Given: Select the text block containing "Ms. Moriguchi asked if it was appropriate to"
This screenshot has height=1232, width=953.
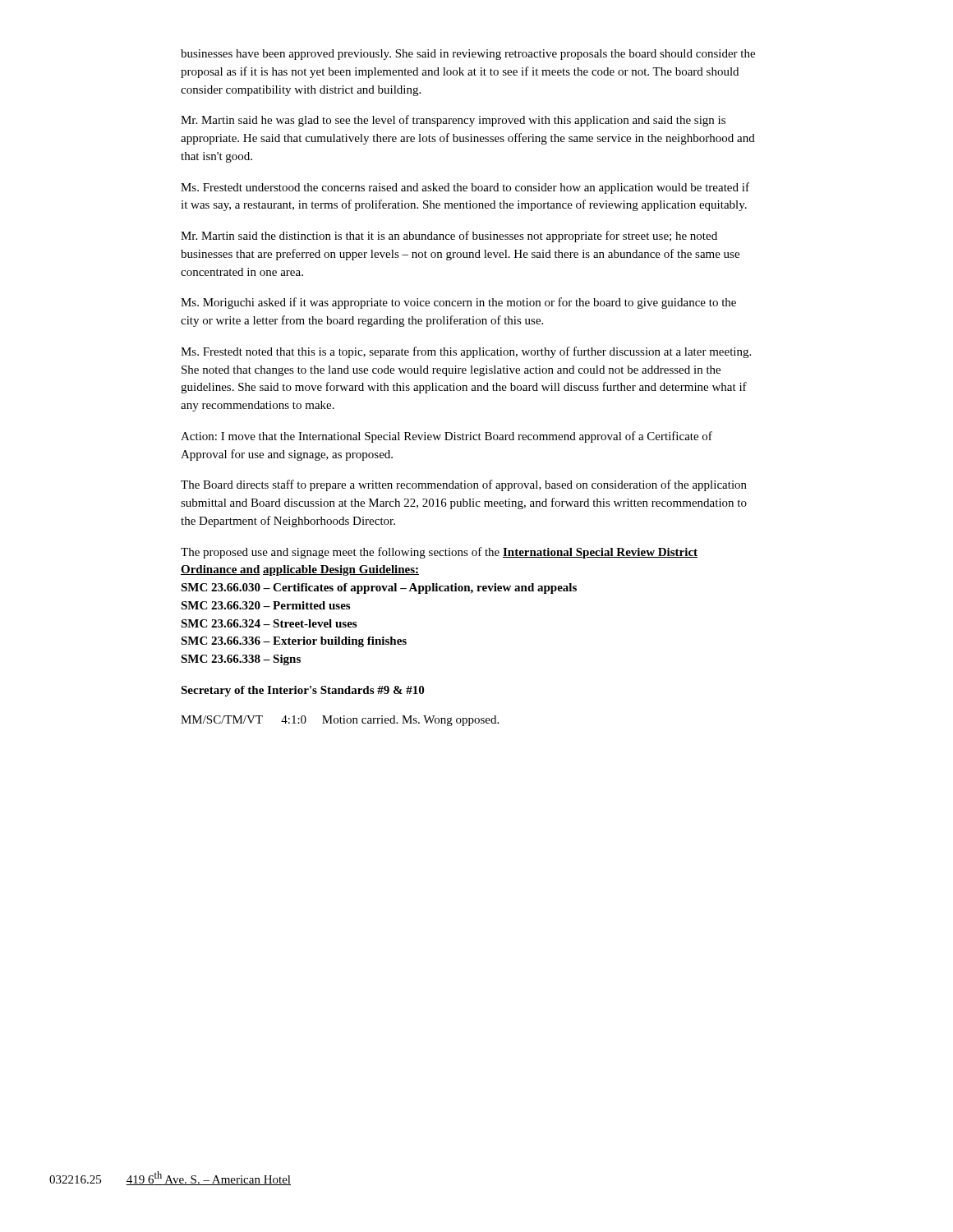Looking at the screenshot, I should [x=459, y=311].
